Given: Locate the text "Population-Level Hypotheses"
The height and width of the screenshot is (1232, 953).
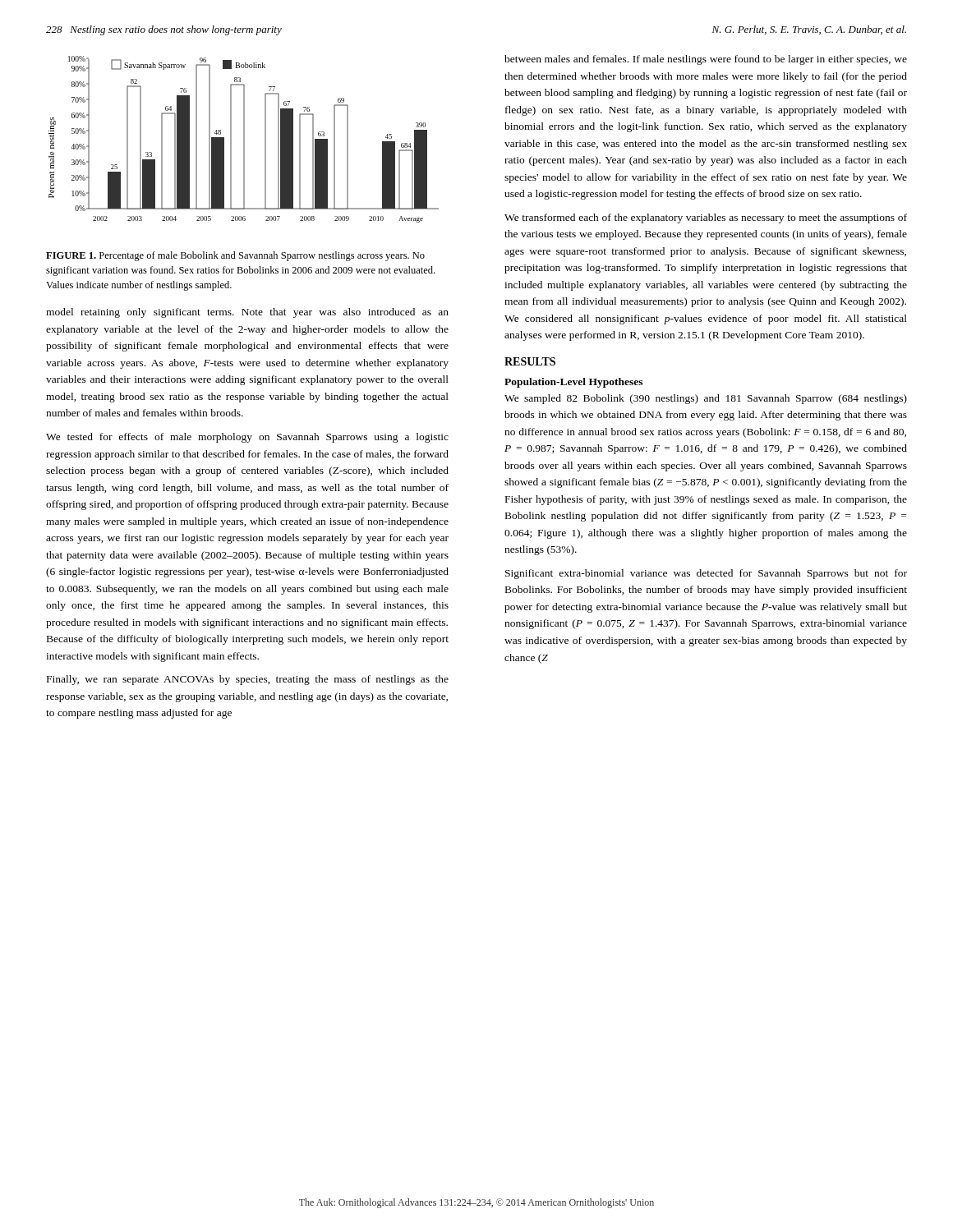Looking at the screenshot, I should [574, 381].
